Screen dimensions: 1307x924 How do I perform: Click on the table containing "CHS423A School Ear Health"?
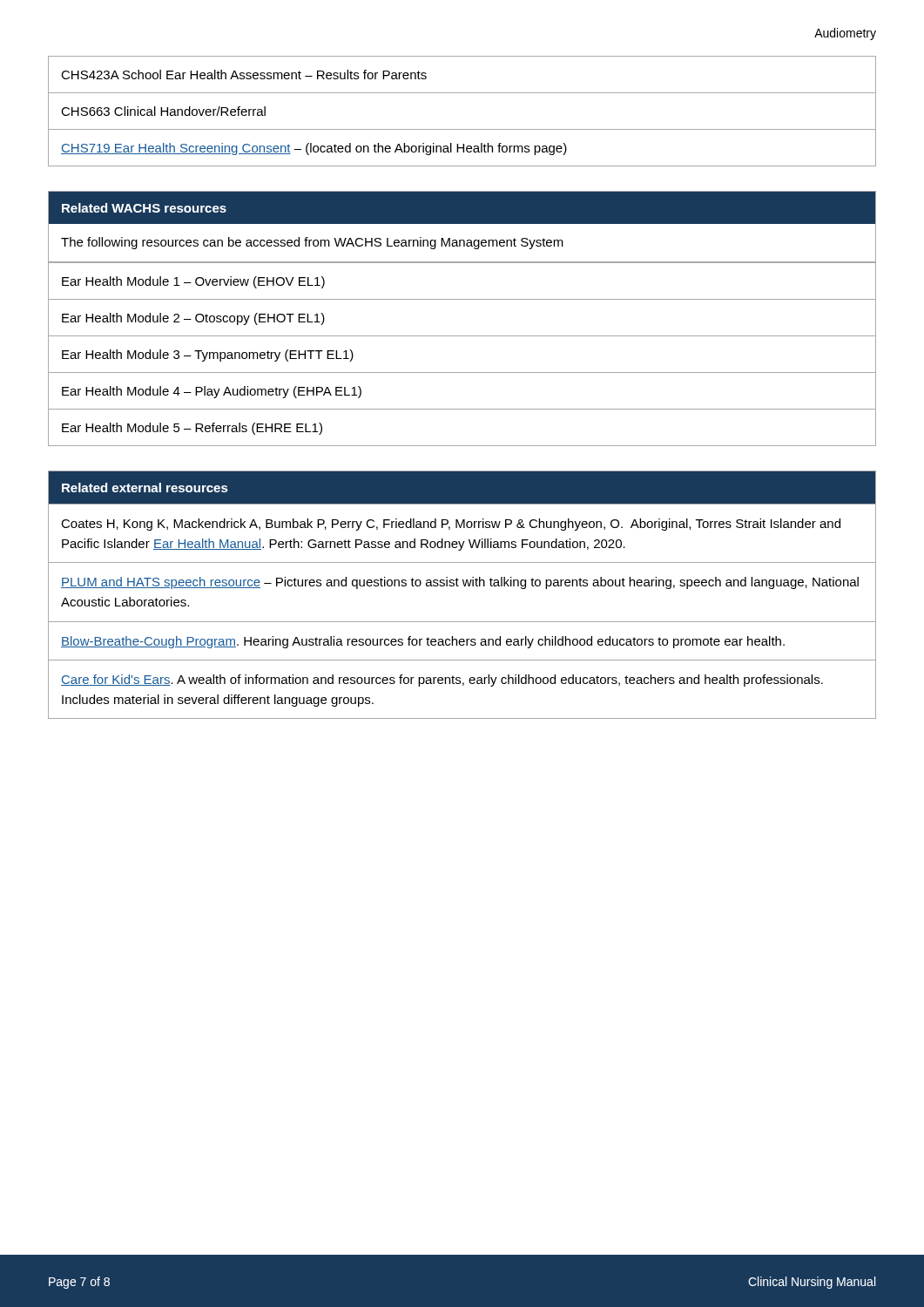pyautogui.click(x=462, y=111)
